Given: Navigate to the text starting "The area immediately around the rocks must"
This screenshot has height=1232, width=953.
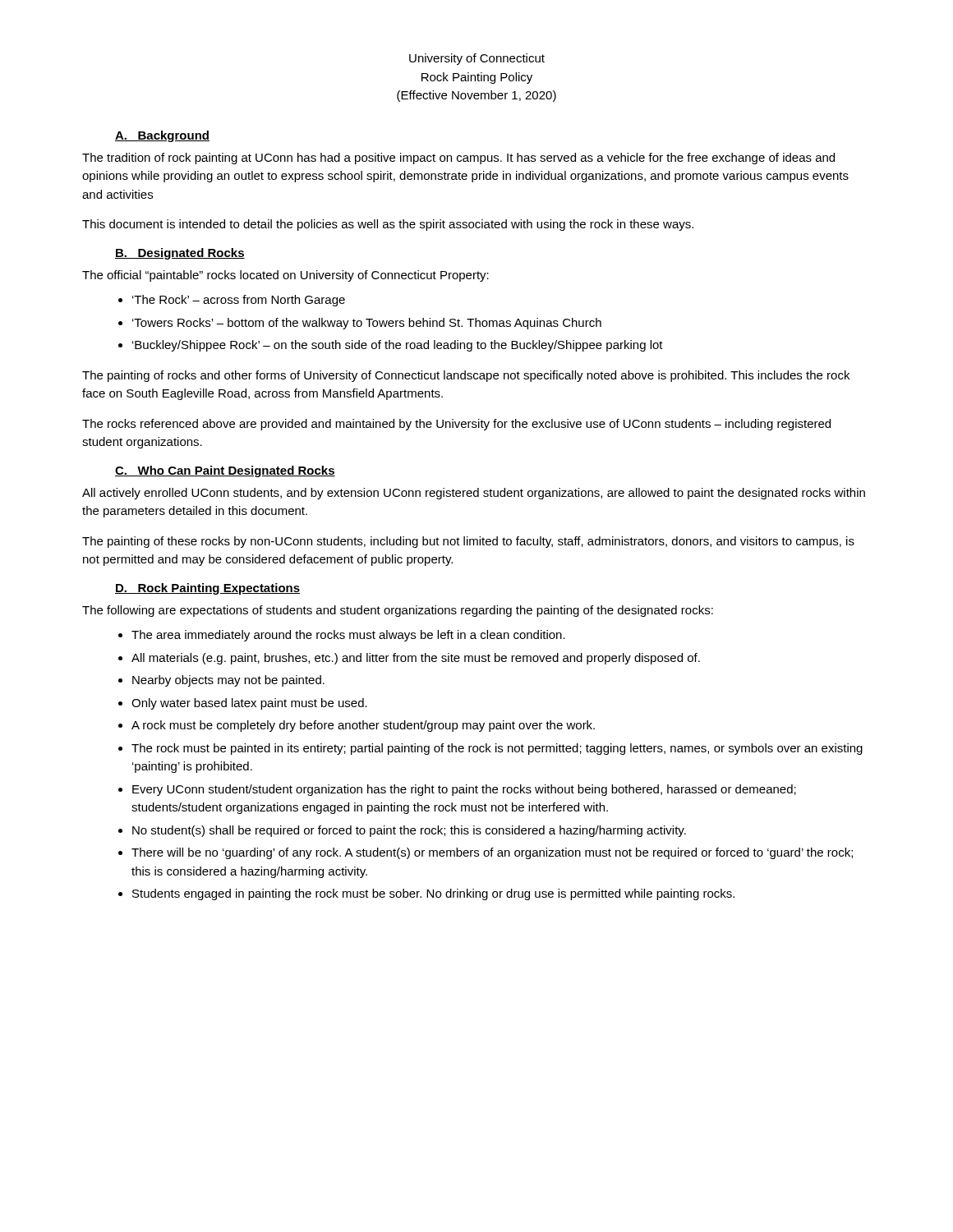Looking at the screenshot, I should click(x=349, y=634).
